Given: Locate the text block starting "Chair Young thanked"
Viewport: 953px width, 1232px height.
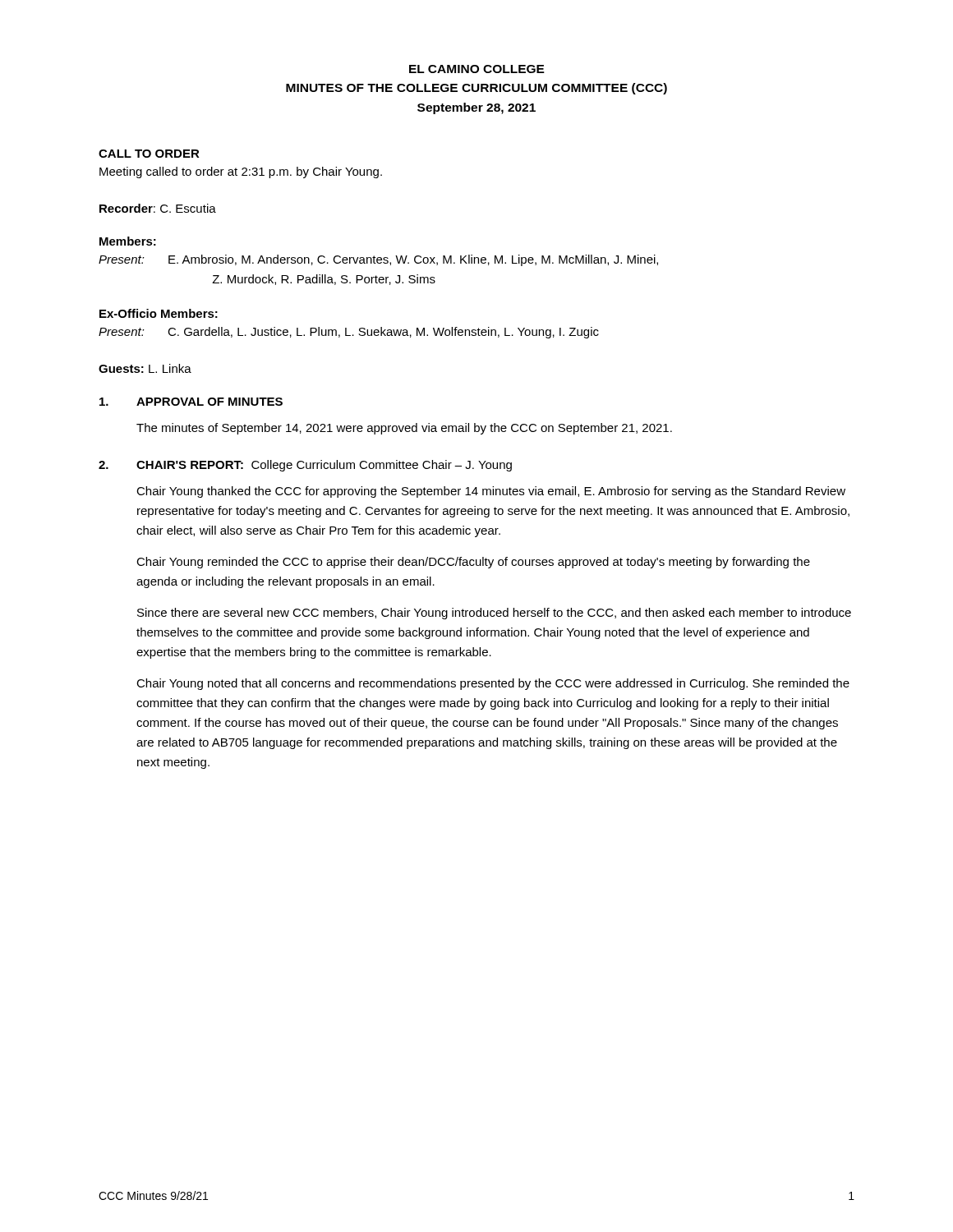Looking at the screenshot, I should pos(495,627).
